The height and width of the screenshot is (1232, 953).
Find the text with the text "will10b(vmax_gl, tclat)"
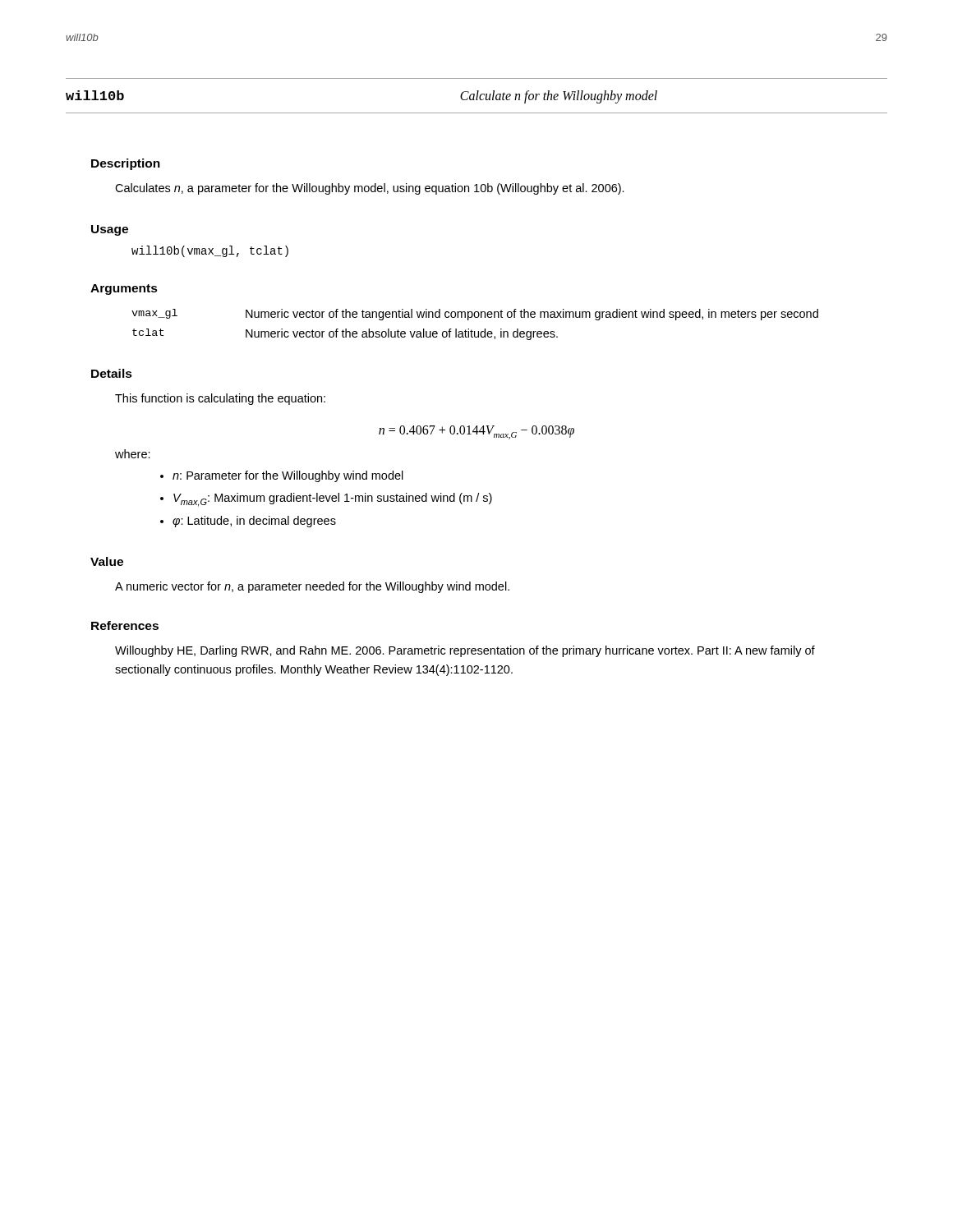coord(211,252)
